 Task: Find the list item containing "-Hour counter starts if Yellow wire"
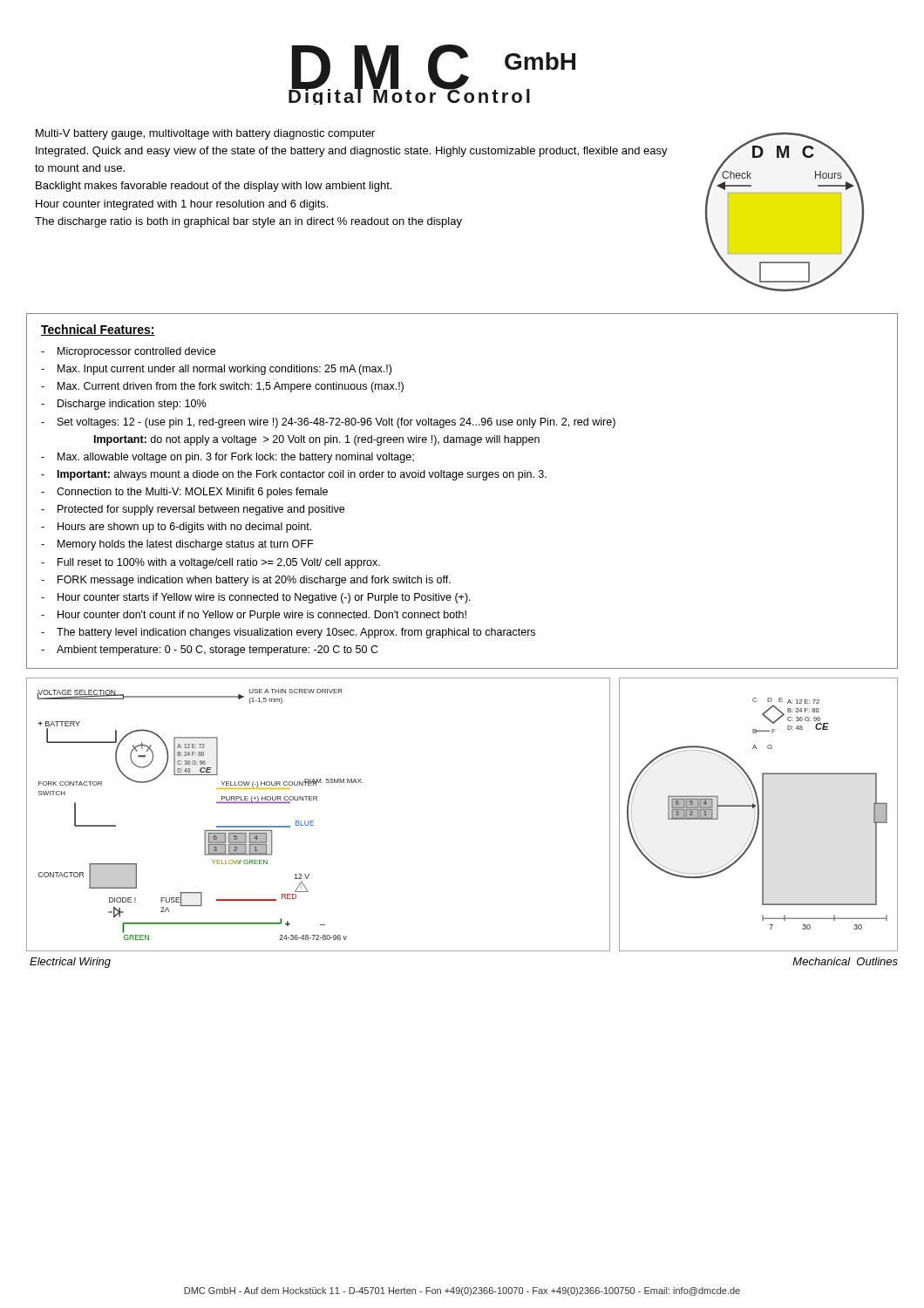(462, 597)
